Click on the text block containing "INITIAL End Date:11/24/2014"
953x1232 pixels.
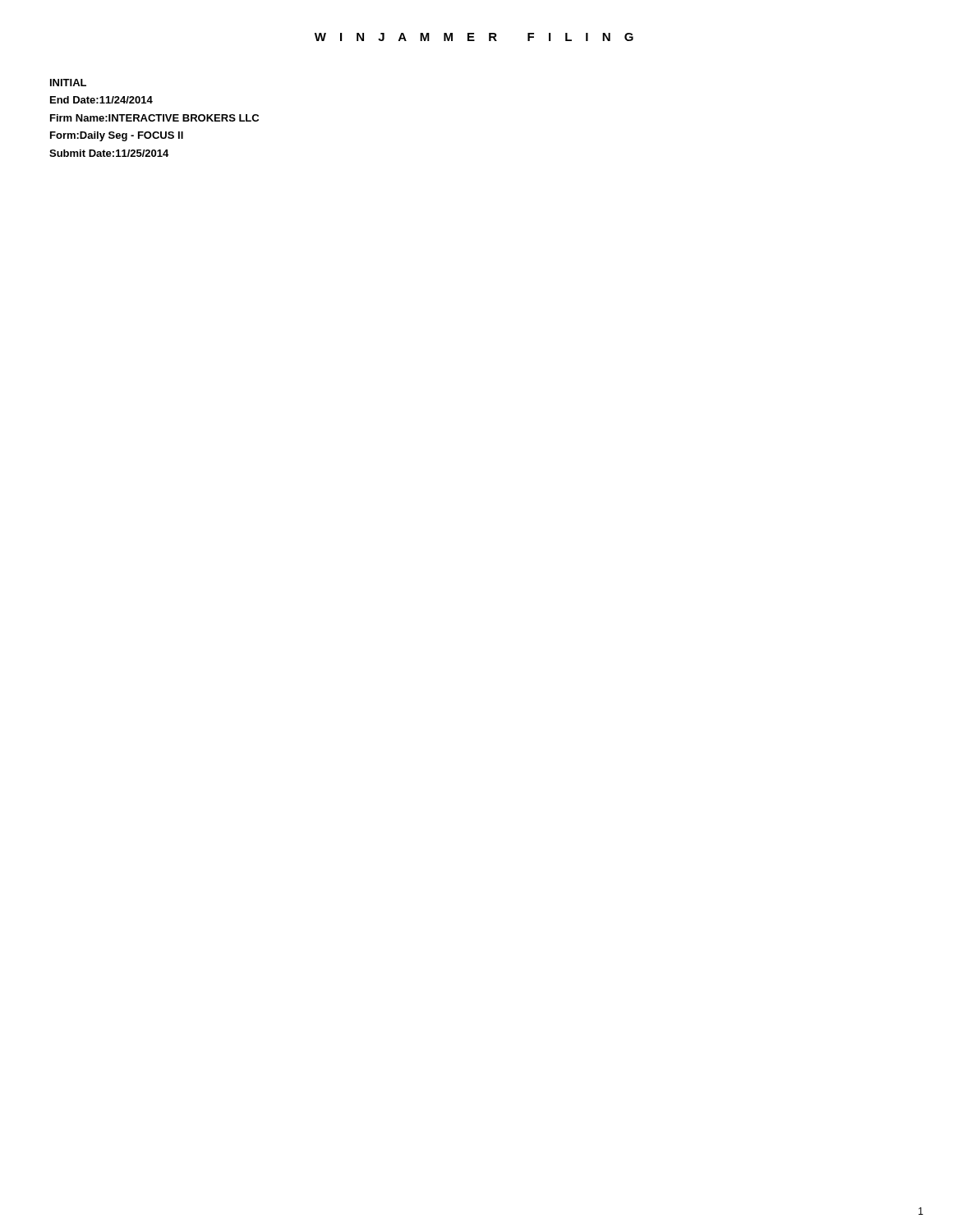tap(154, 118)
